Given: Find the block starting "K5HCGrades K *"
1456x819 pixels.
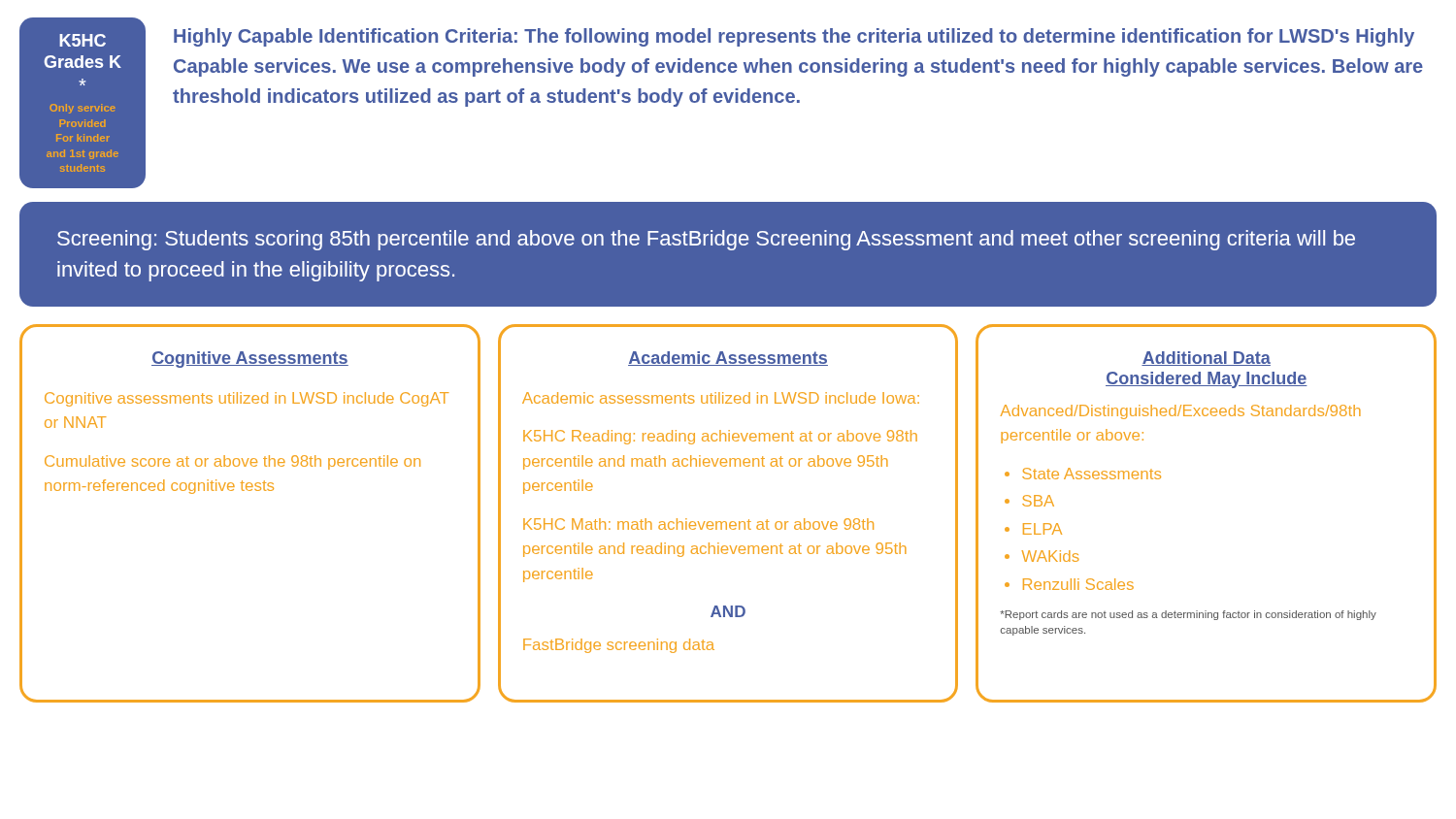Looking at the screenshot, I should [82, 104].
